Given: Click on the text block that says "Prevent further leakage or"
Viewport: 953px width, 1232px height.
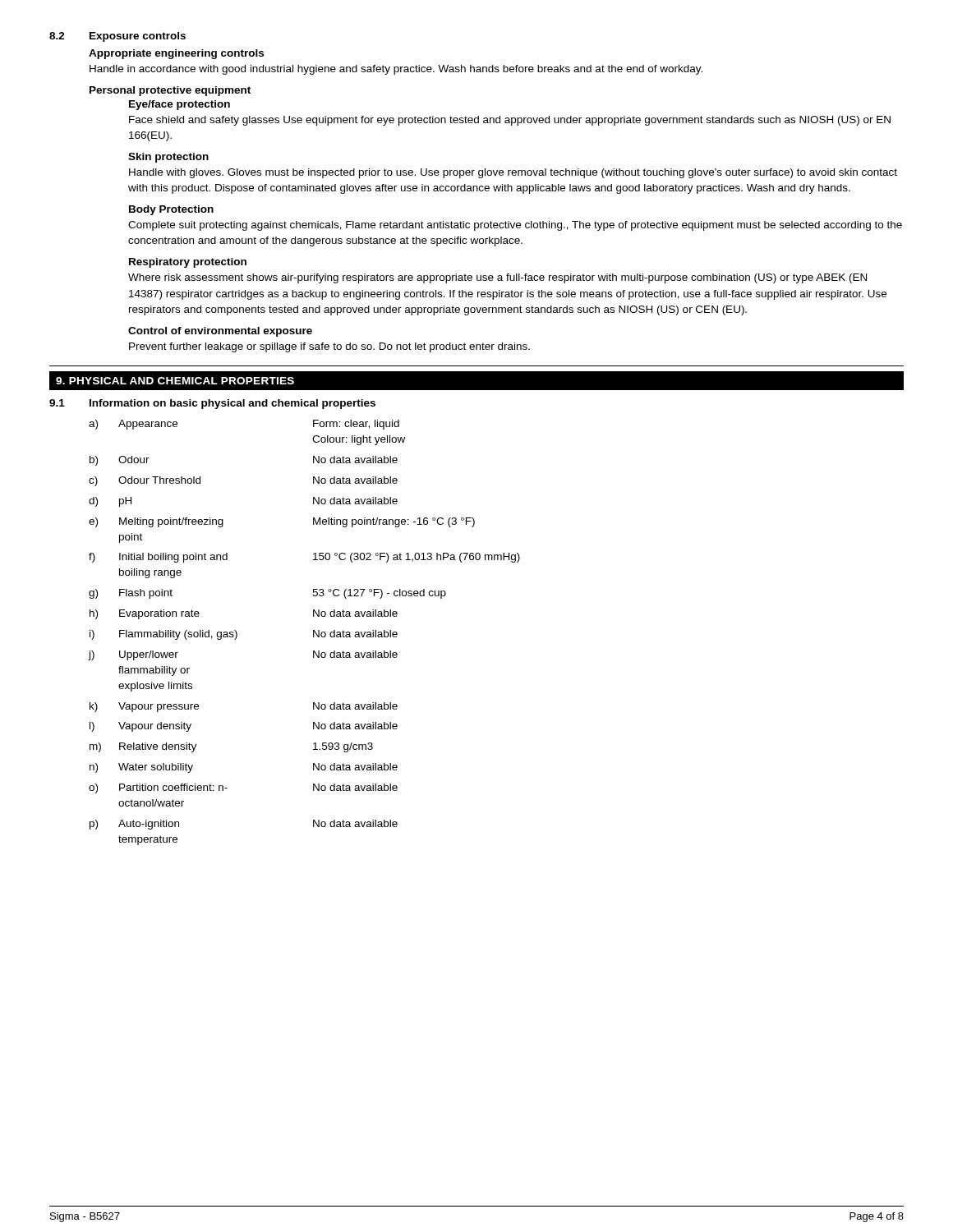Looking at the screenshot, I should click(329, 346).
